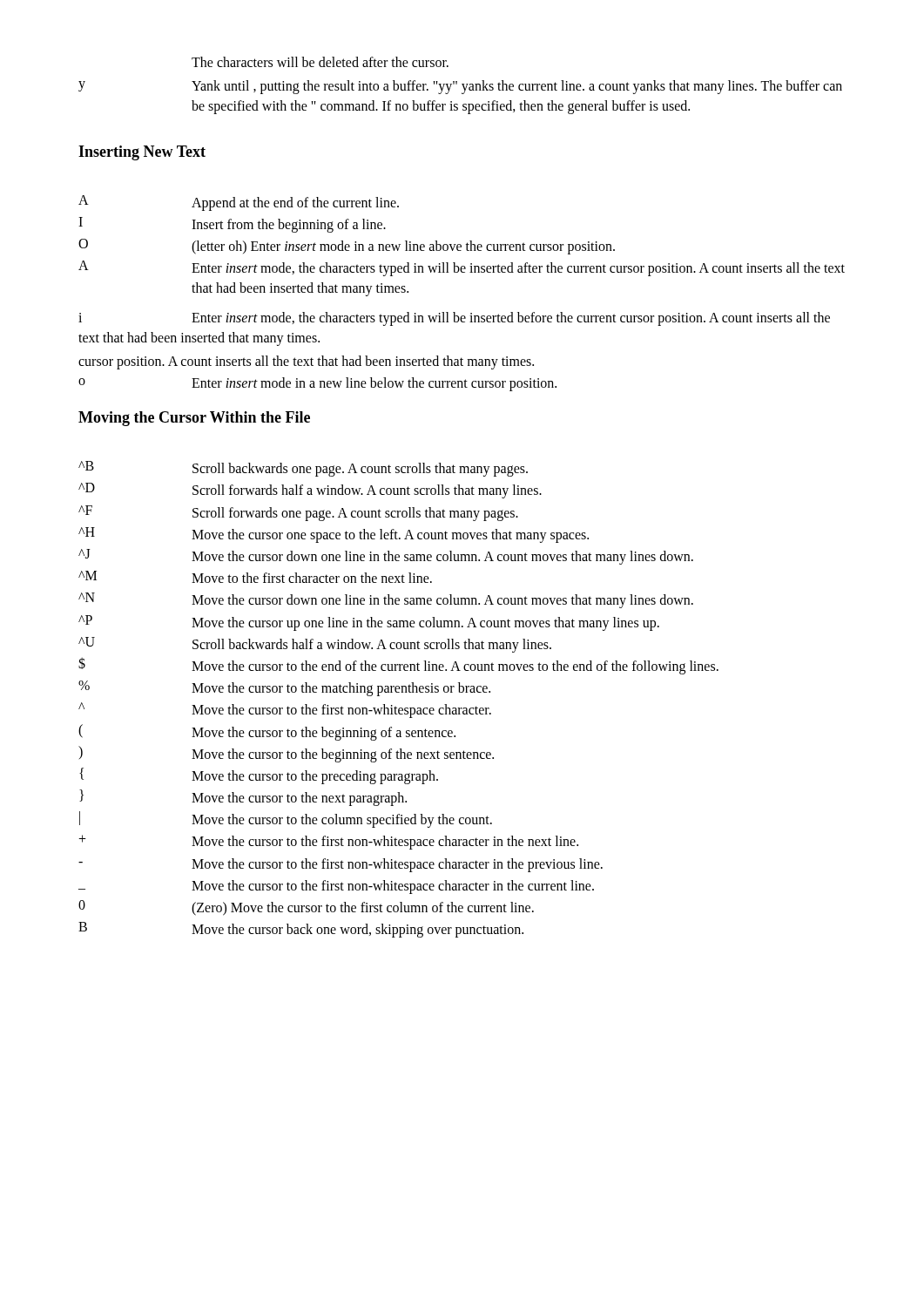Image resolution: width=924 pixels, height=1307 pixels.
Task: Point to the block beginning "0 (Zero) Move the cursor to the"
Action: click(x=462, y=908)
